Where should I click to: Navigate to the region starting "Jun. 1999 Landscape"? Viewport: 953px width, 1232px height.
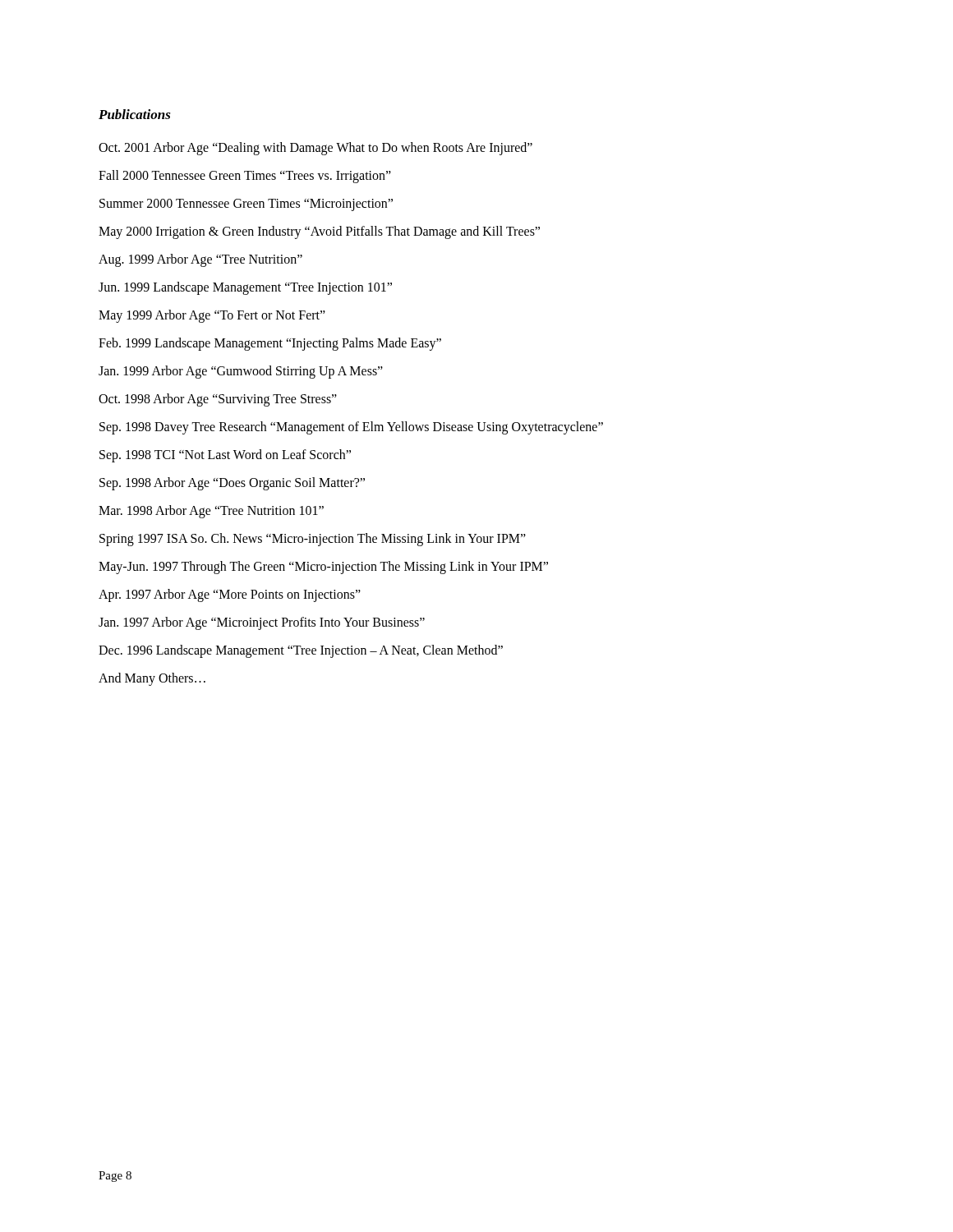[246, 287]
